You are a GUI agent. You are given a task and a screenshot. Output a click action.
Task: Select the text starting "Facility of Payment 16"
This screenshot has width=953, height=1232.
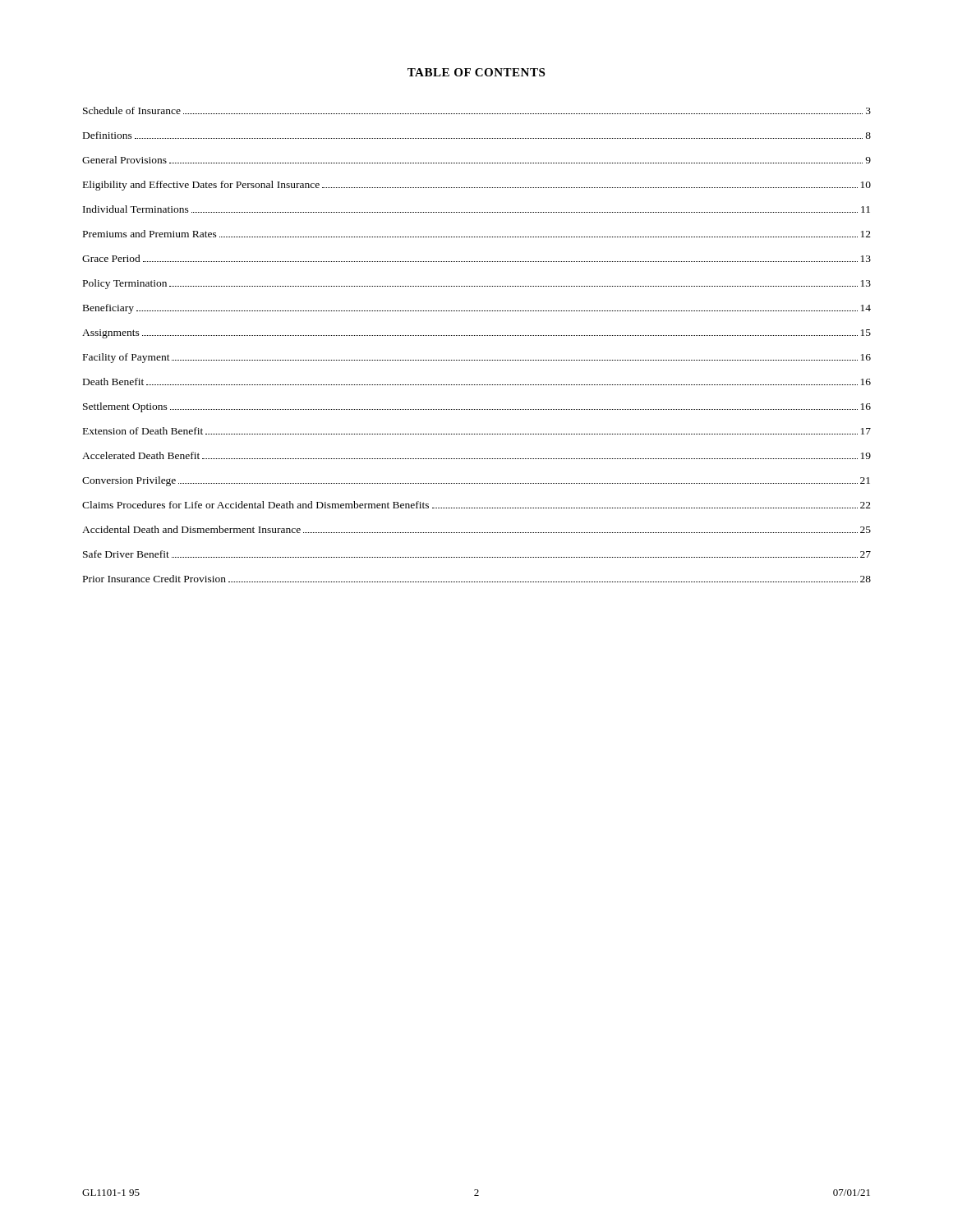(476, 357)
